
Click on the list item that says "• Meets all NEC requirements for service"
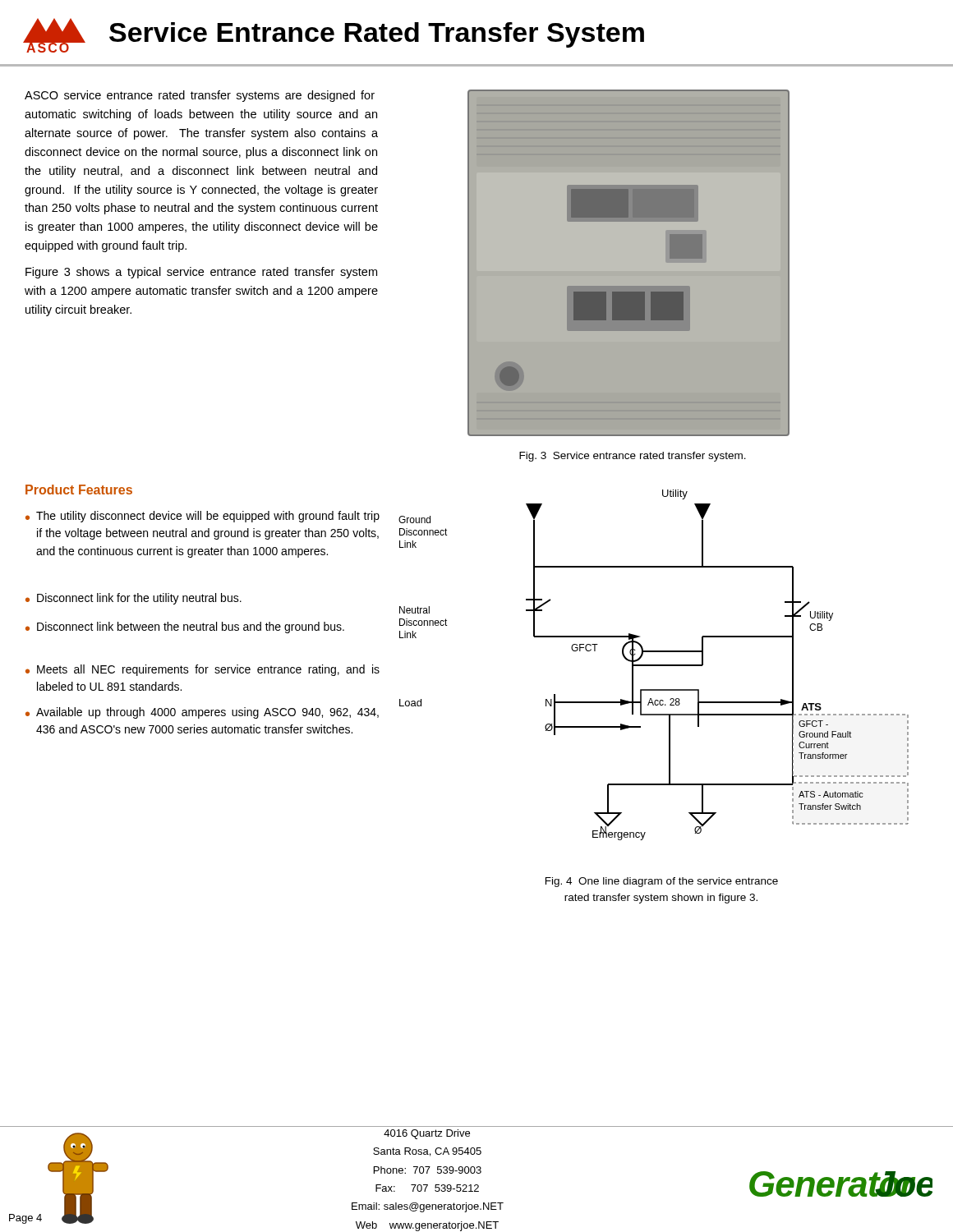point(202,679)
